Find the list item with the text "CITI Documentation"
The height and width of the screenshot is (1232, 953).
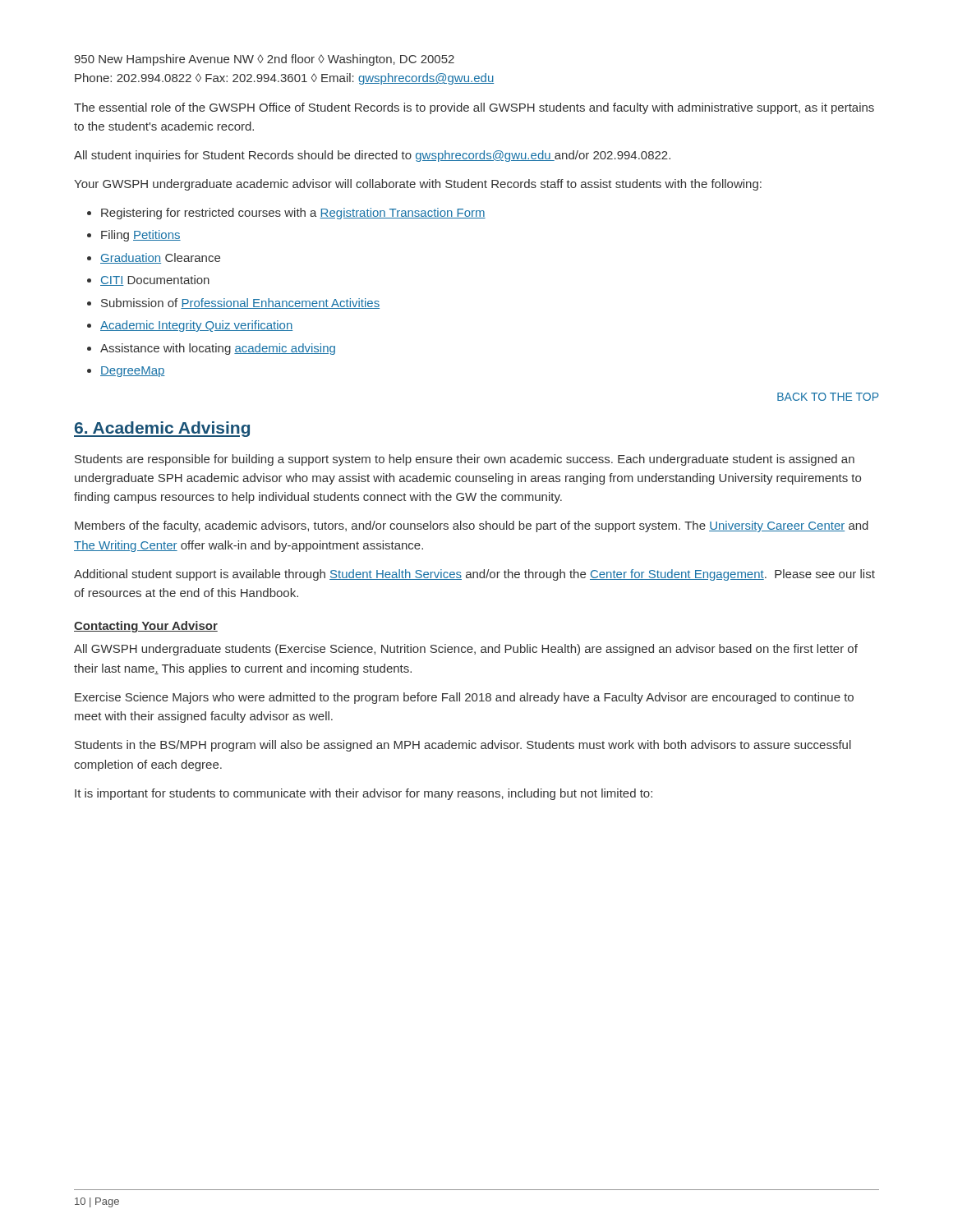tap(155, 280)
